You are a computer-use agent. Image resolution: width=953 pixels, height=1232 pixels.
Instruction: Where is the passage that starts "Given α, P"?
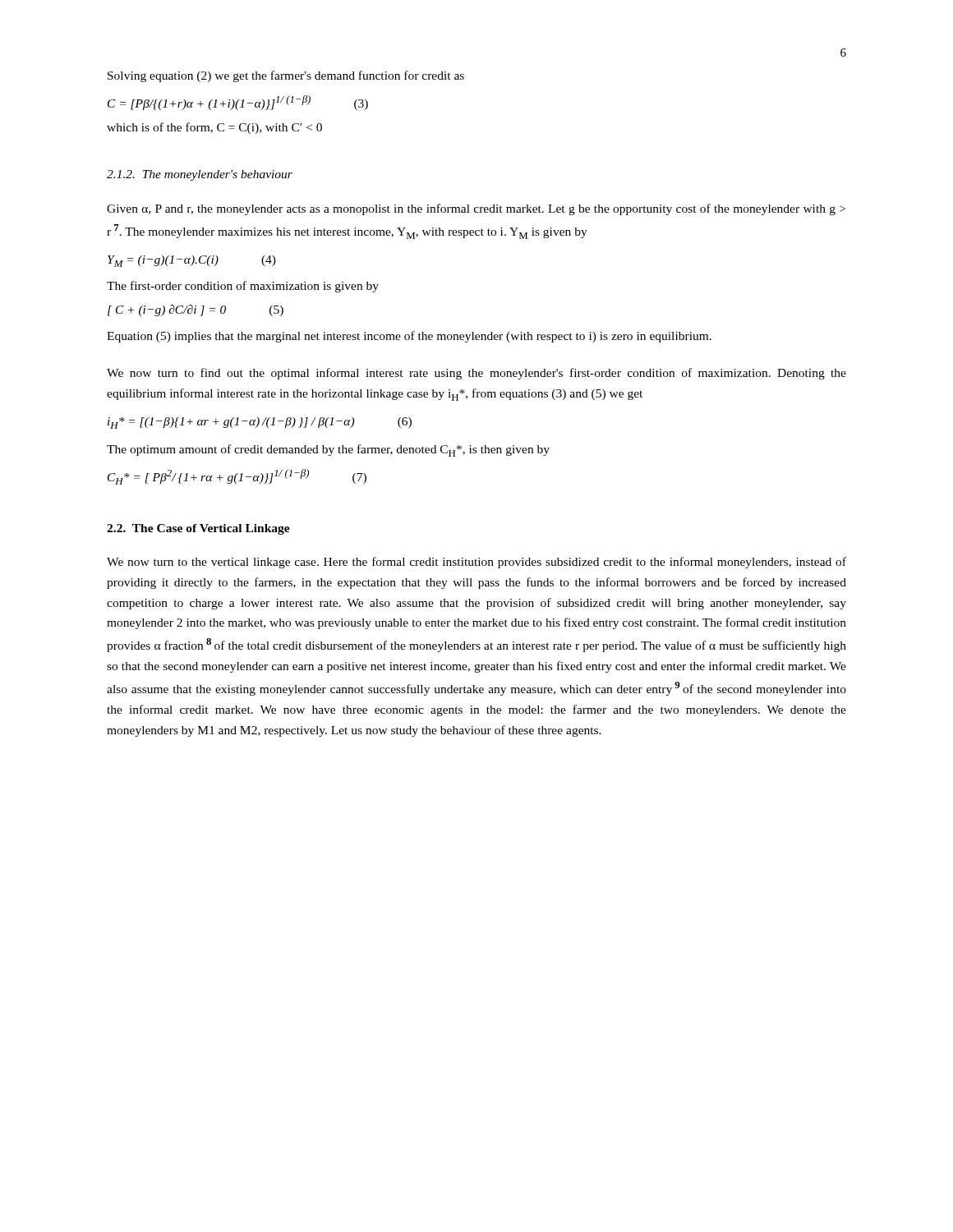[476, 222]
